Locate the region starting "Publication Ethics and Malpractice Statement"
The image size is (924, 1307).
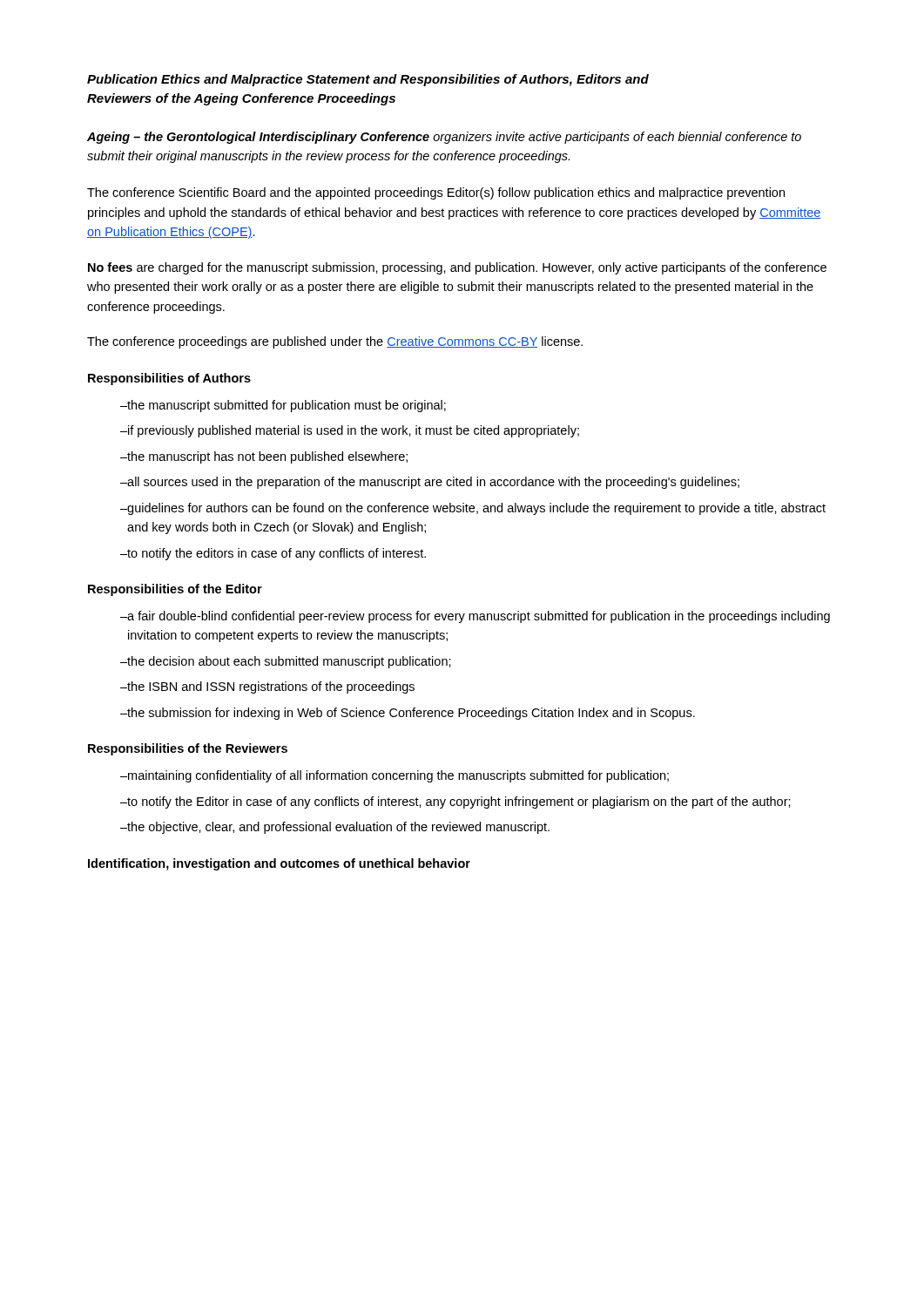(x=462, y=89)
